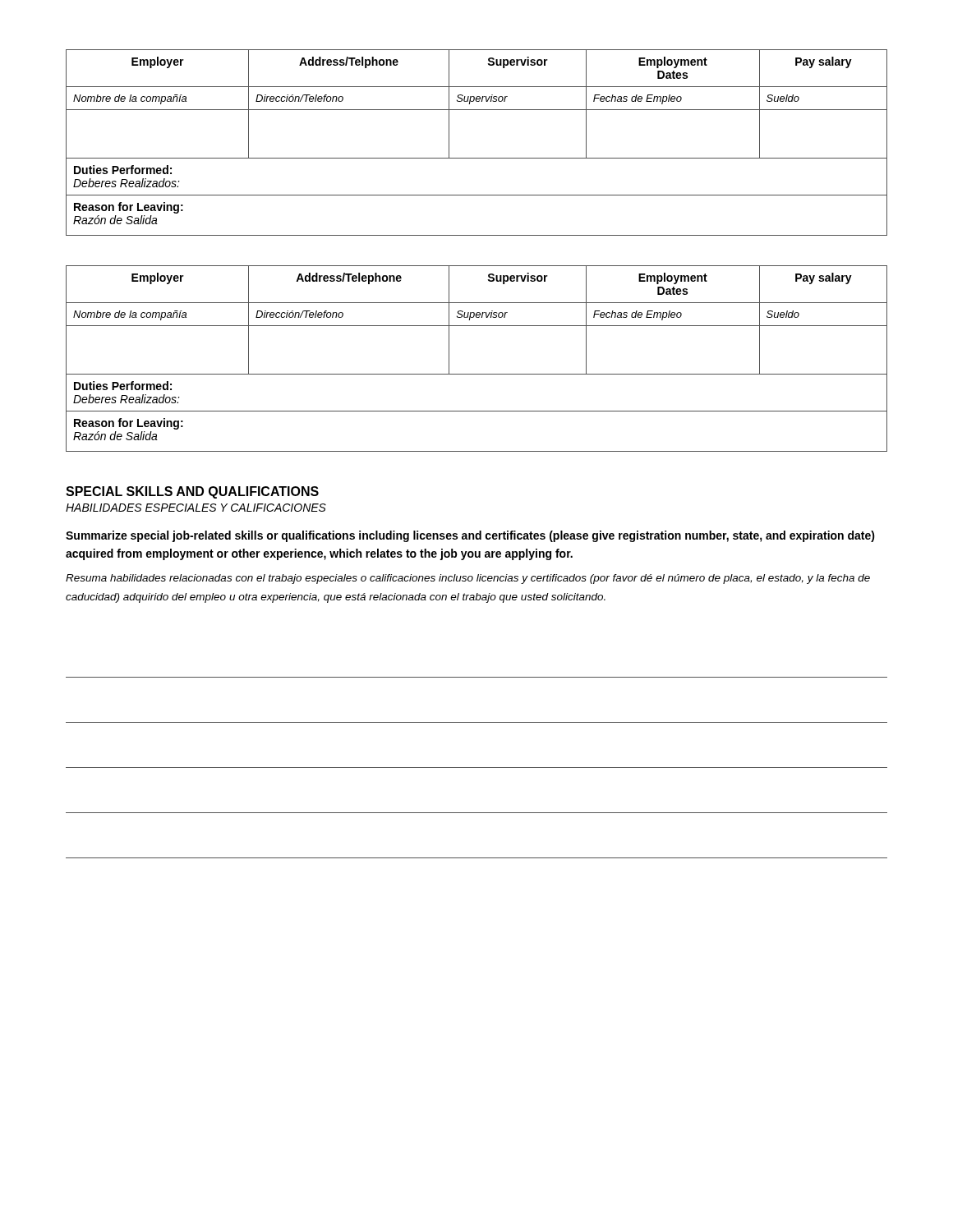Locate the passage starting "Summarize special job-related skills or qualifications"

pos(470,544)
